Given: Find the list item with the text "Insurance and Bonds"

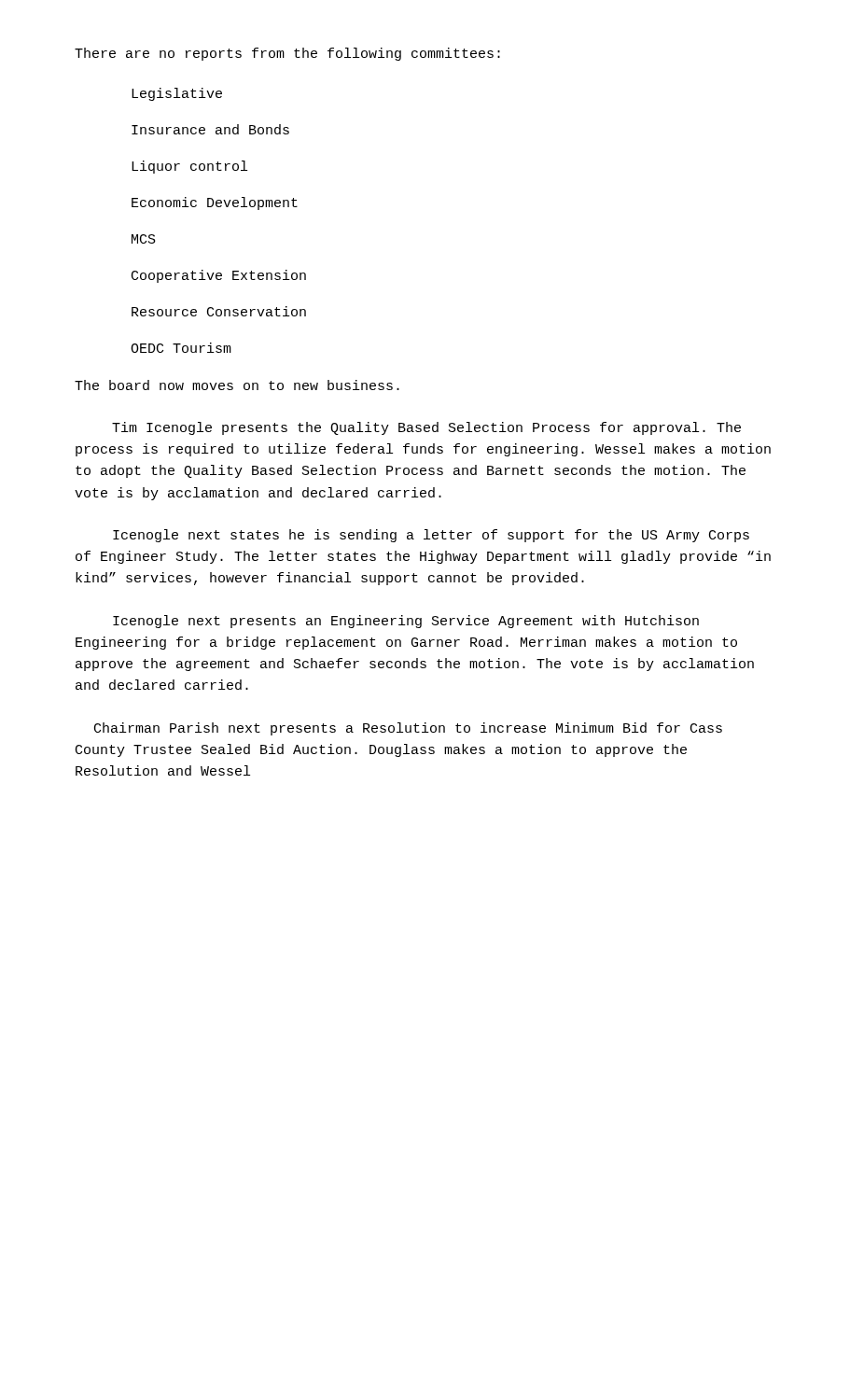Looking at the screenshot, I should pos(210,131).
